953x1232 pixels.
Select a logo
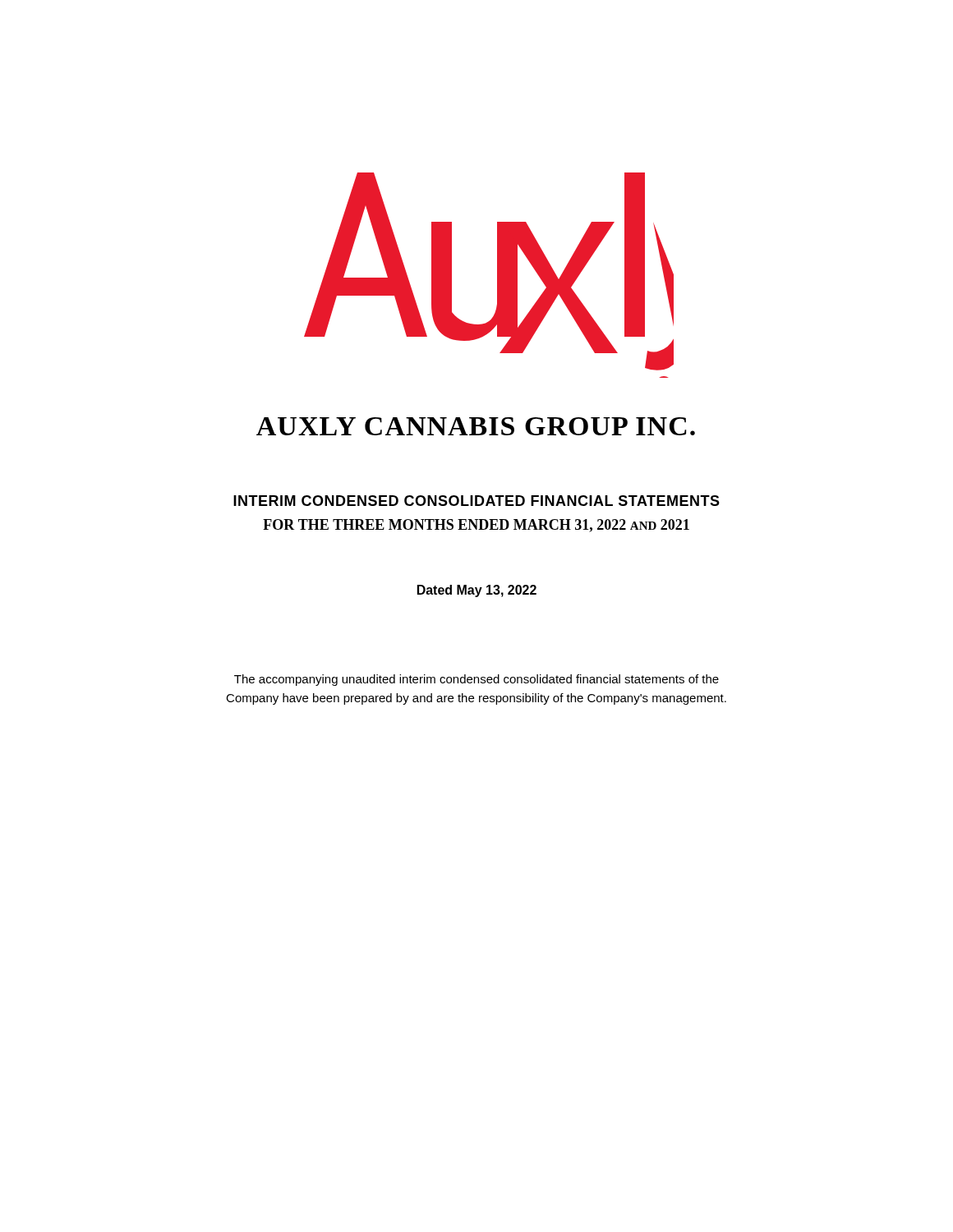(476, 256)
